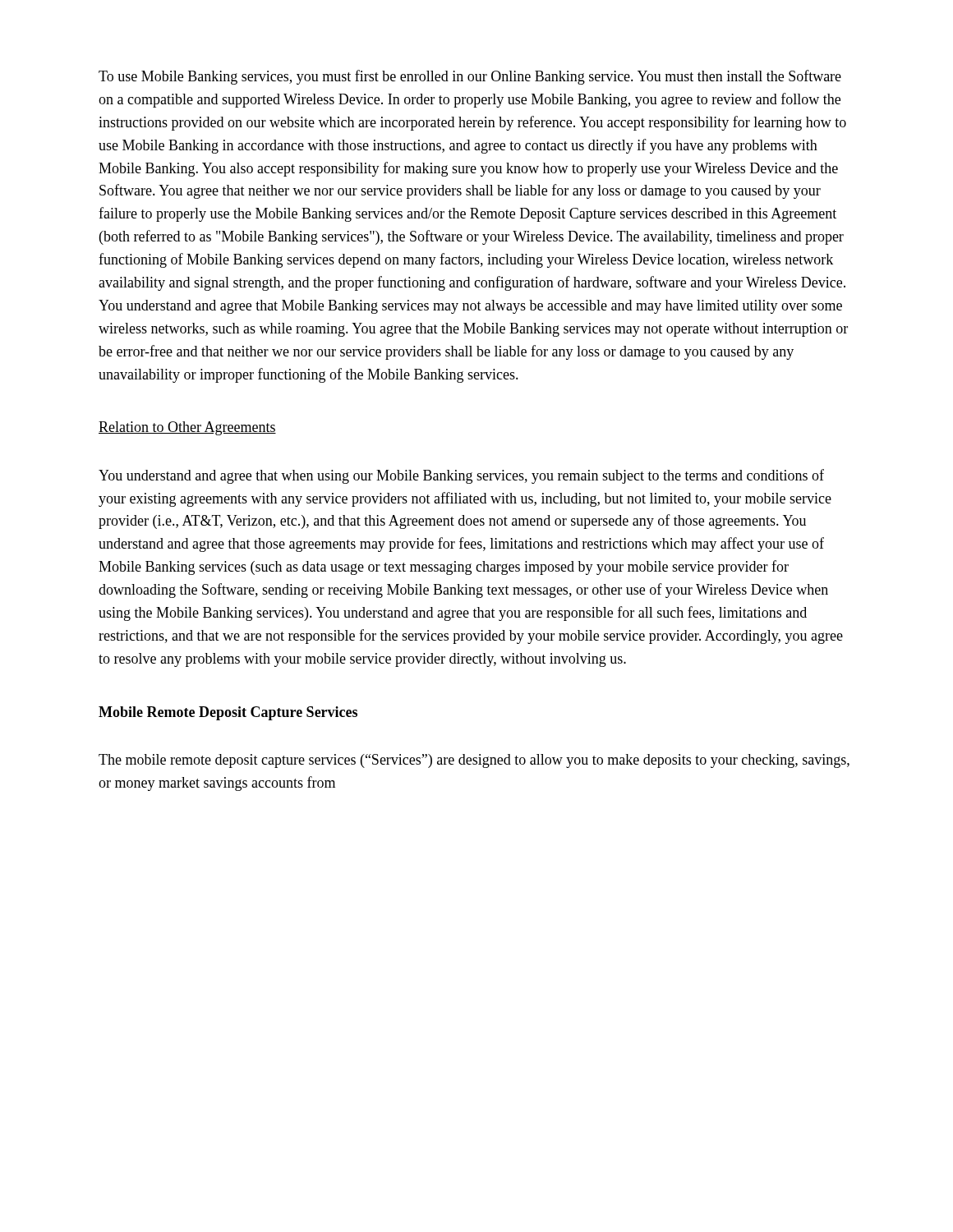Image resolution: width=953 pixels, height=1232 pixels.
Task: Point to the block beginning "To use Mobile Banking services,"
Action: tap(473, 225)
